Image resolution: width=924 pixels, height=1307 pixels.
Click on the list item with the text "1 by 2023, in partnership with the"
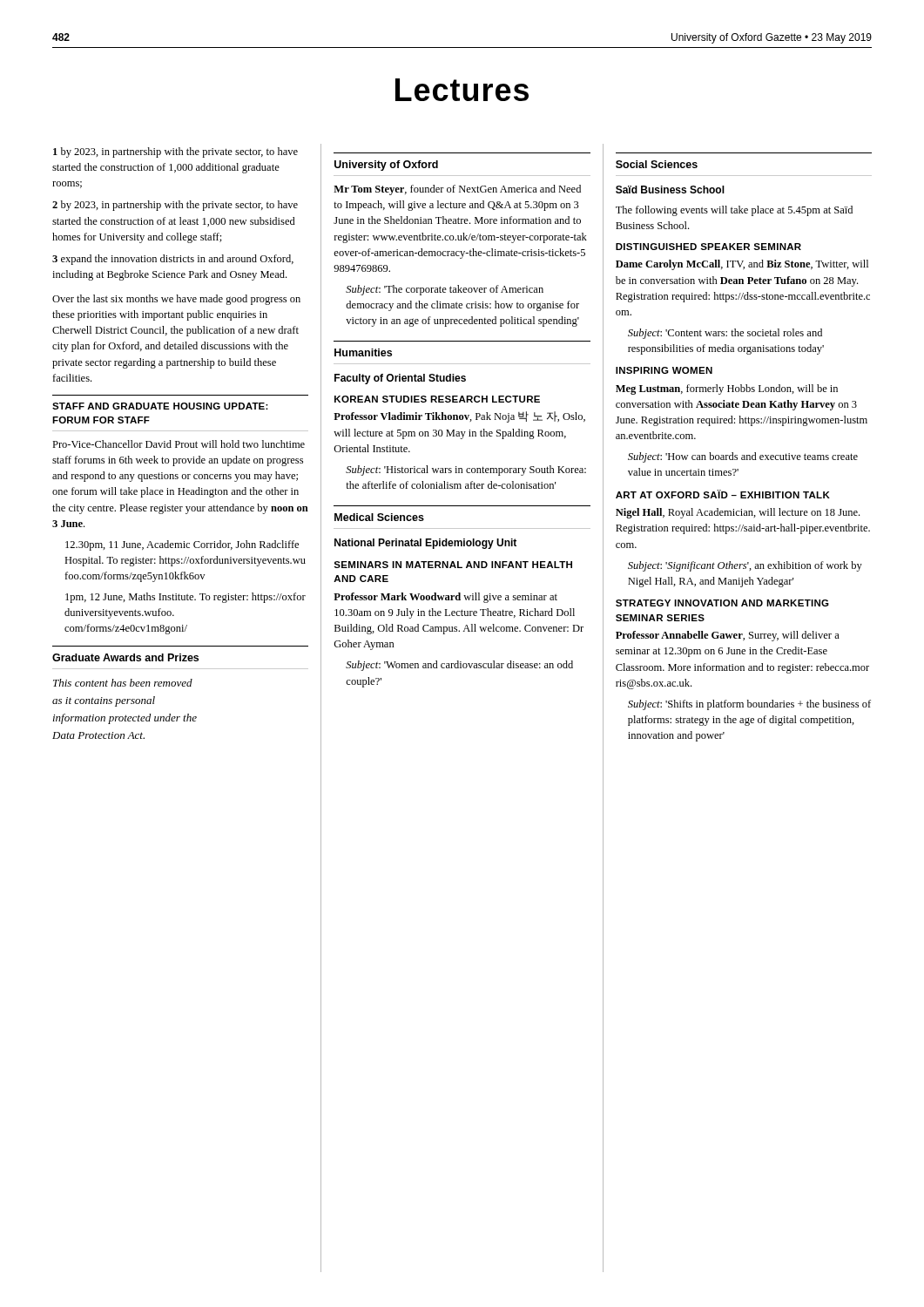tap(175, 167)
